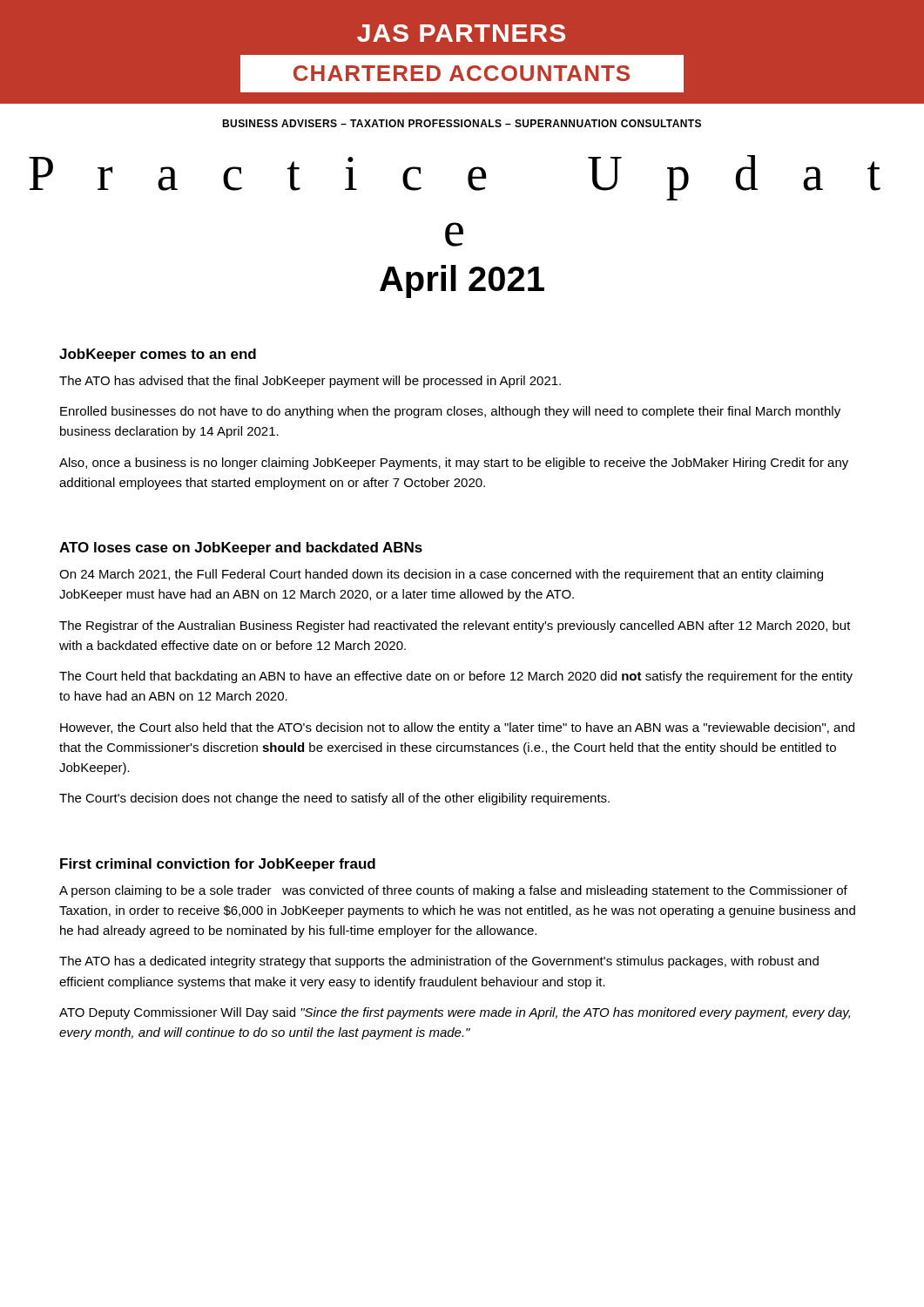Screen dimensions: 1307x924
Task: Locate the text "JobKeeper comes to an end"
Action: coord(158,354)
